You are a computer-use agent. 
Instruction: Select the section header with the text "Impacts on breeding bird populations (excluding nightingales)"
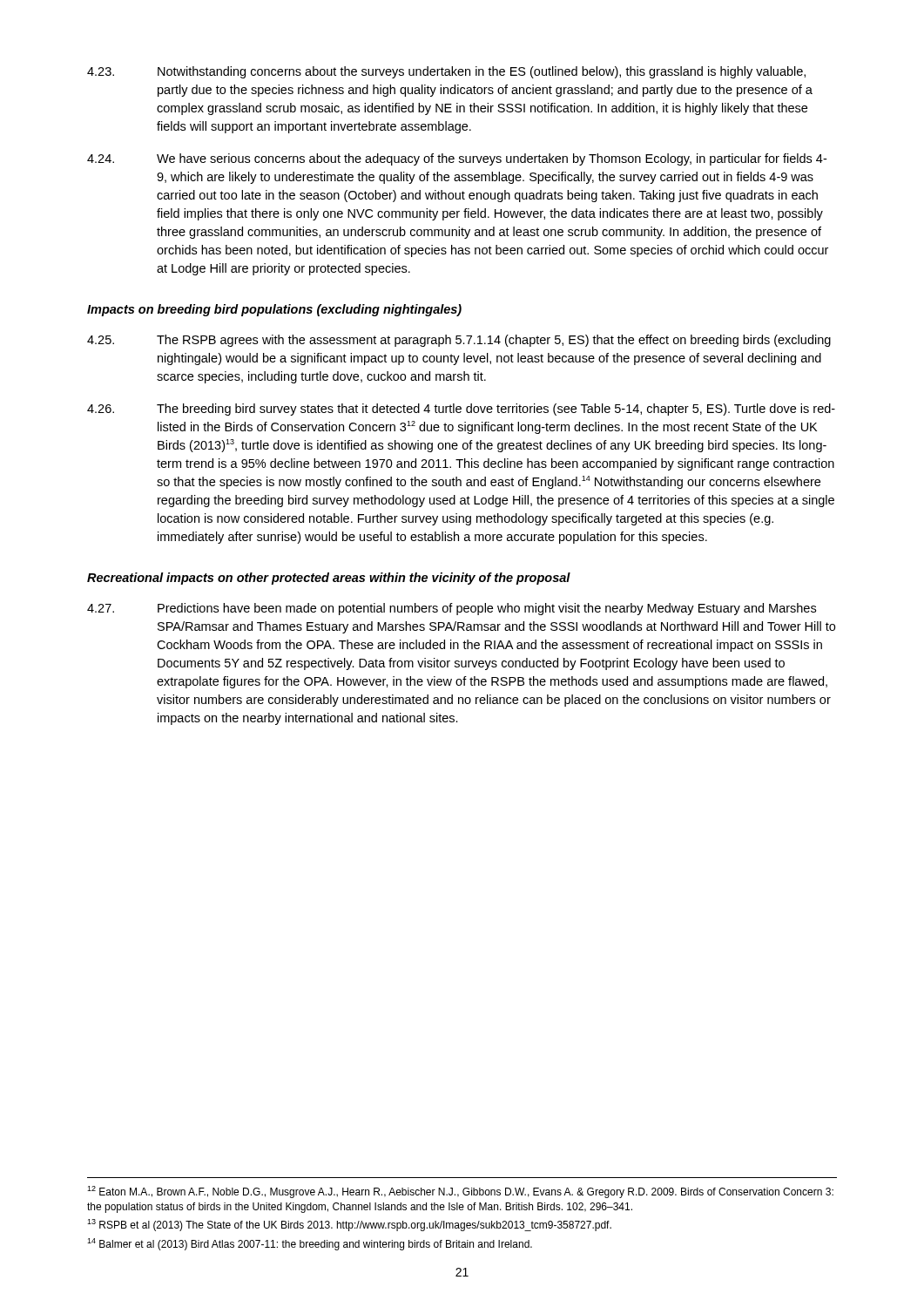[274, 309]
